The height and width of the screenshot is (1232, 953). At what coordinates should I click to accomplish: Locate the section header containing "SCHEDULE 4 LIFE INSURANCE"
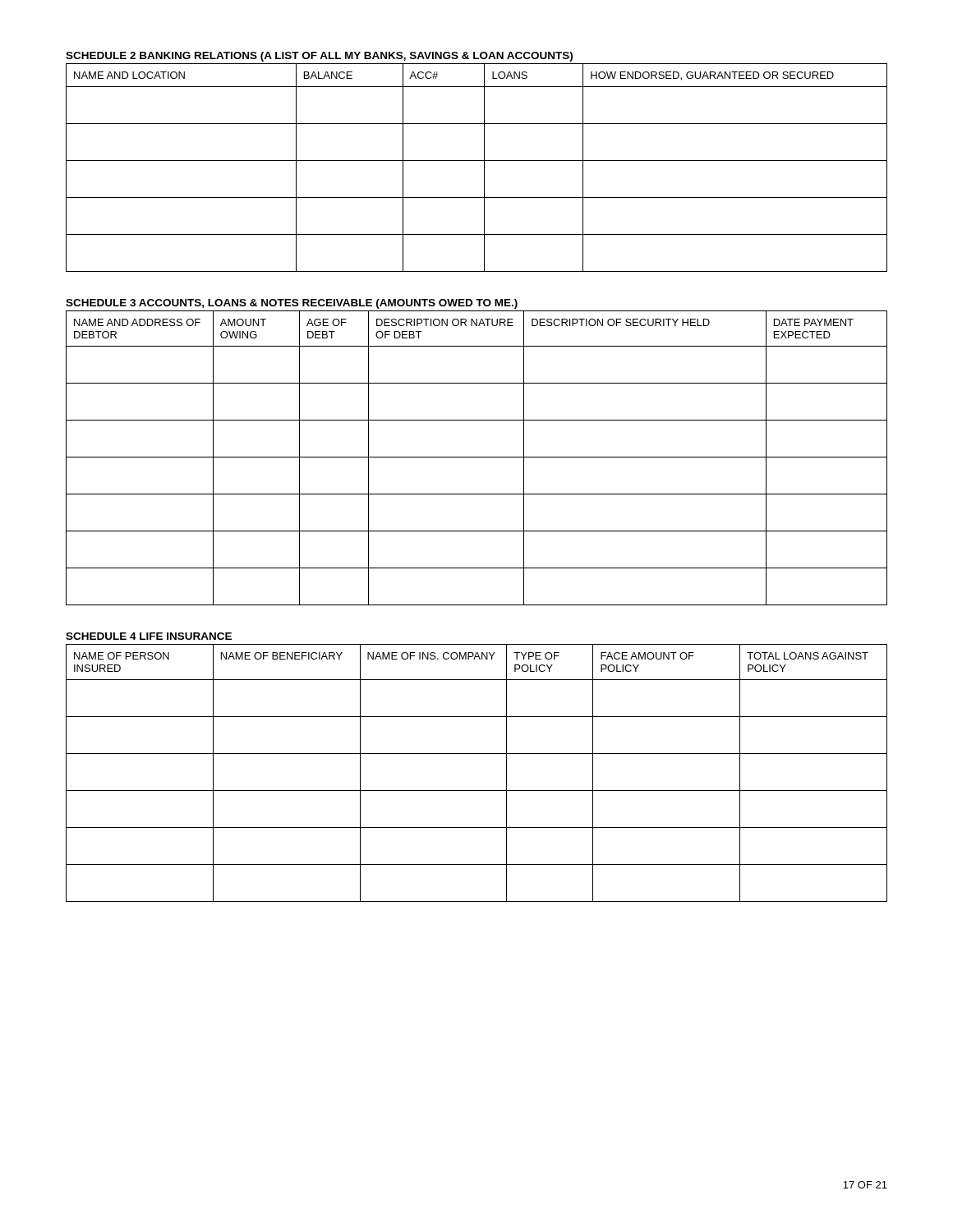coord(149,636)
